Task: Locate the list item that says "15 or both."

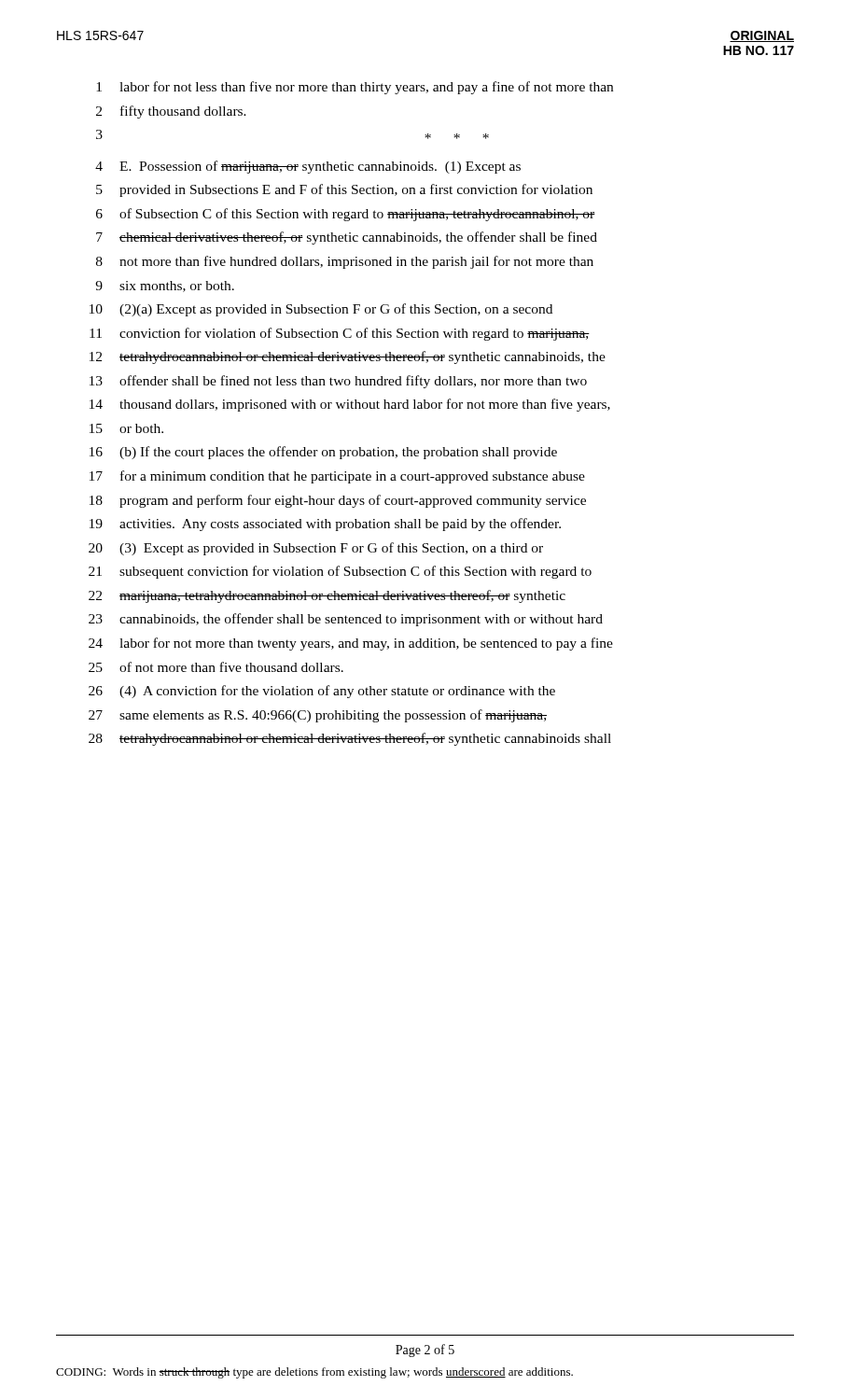Action: coord(126,428)
